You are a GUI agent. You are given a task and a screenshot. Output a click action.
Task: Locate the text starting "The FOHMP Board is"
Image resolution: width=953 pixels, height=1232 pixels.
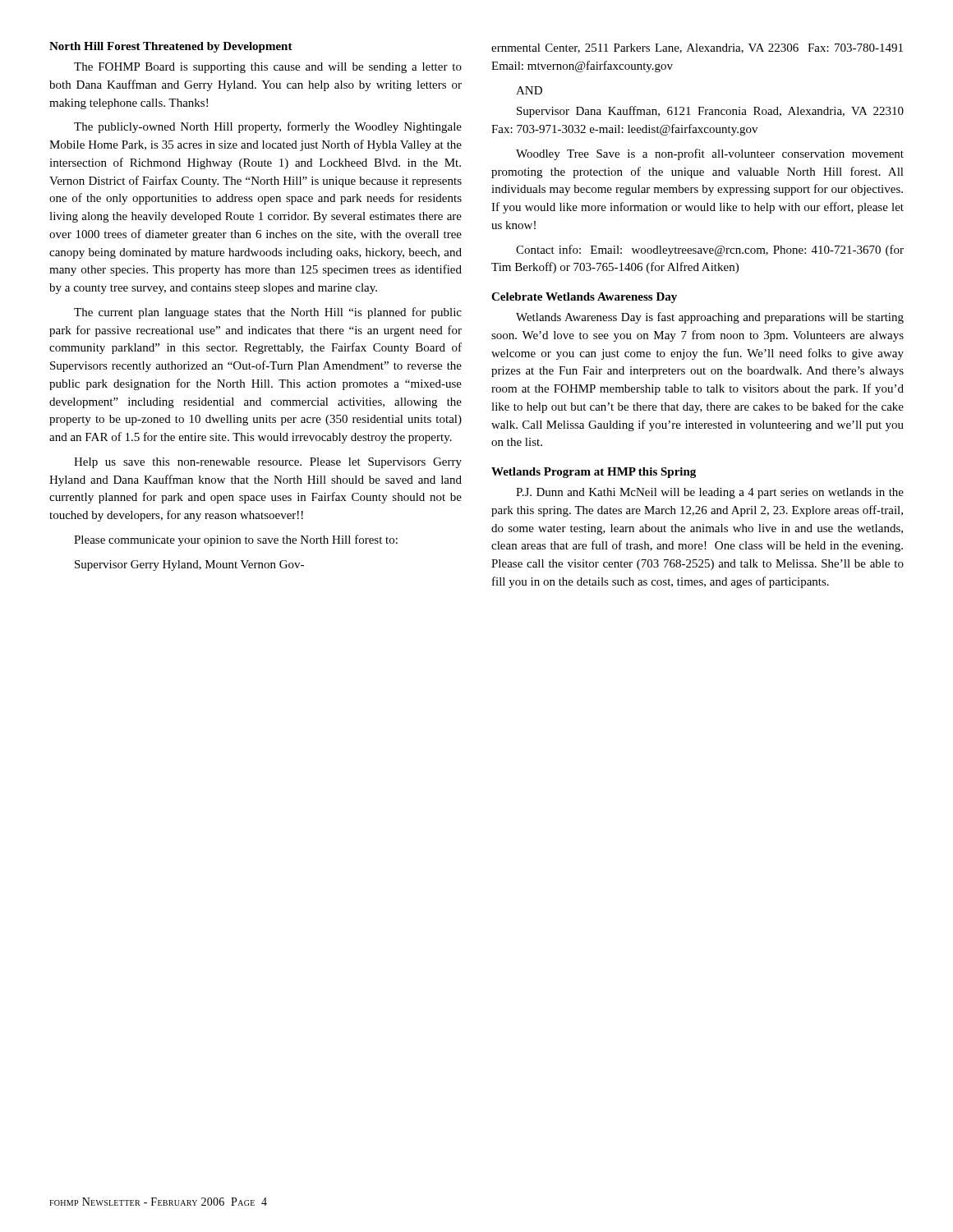[255, 316]
